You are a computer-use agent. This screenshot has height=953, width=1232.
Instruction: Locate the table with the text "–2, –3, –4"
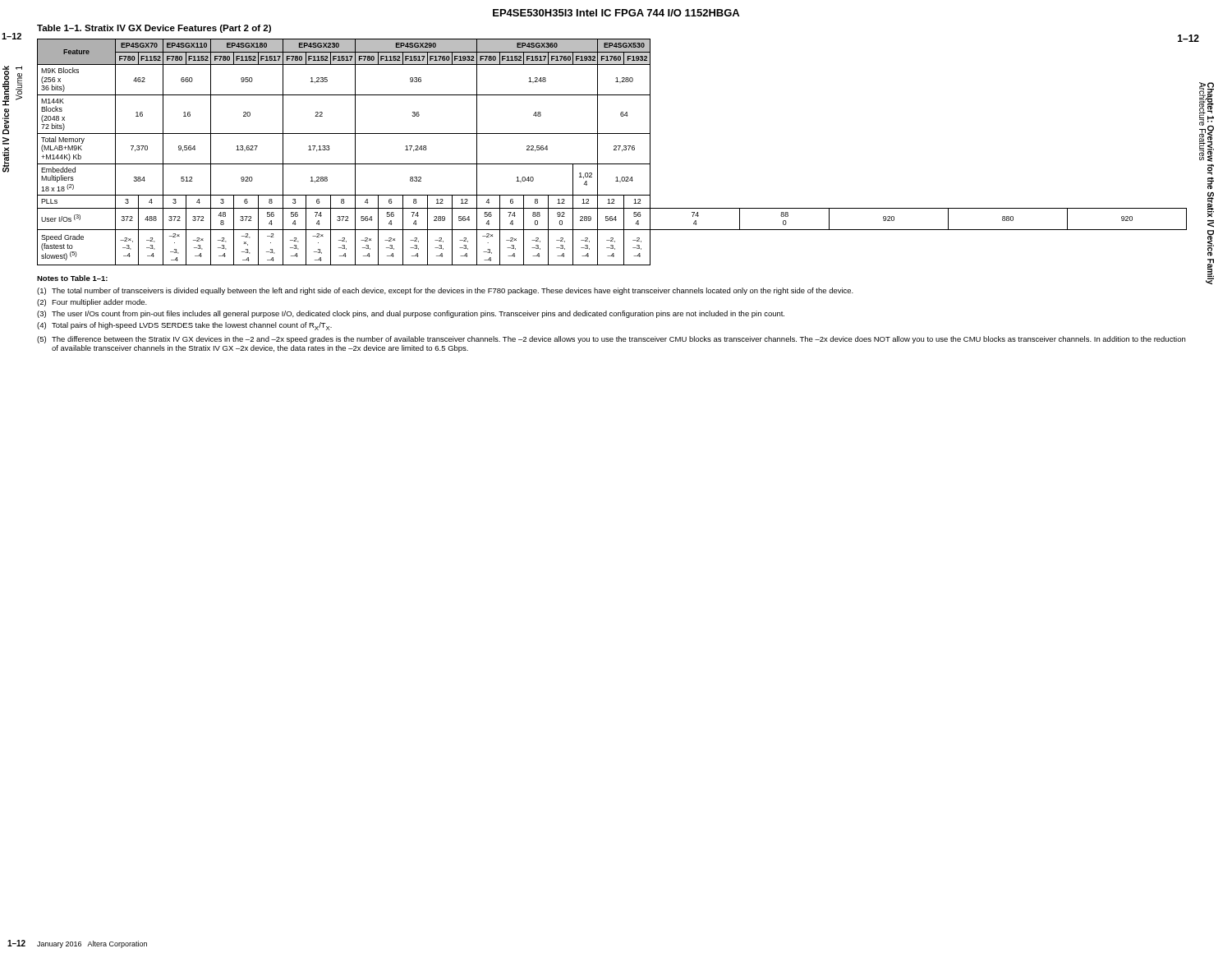click(x=612, y=152)
